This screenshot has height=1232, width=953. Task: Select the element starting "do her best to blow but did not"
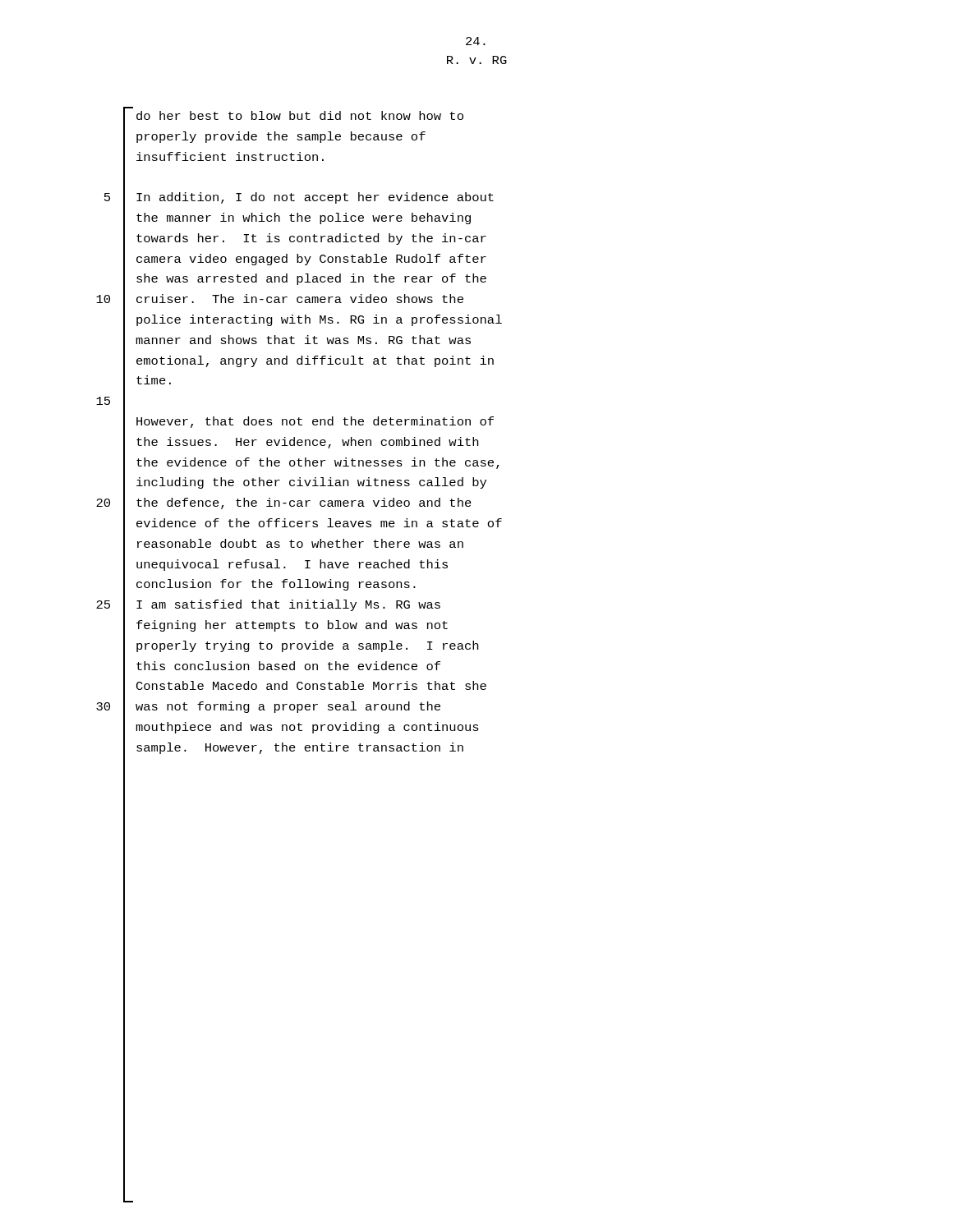click(300, 115)
